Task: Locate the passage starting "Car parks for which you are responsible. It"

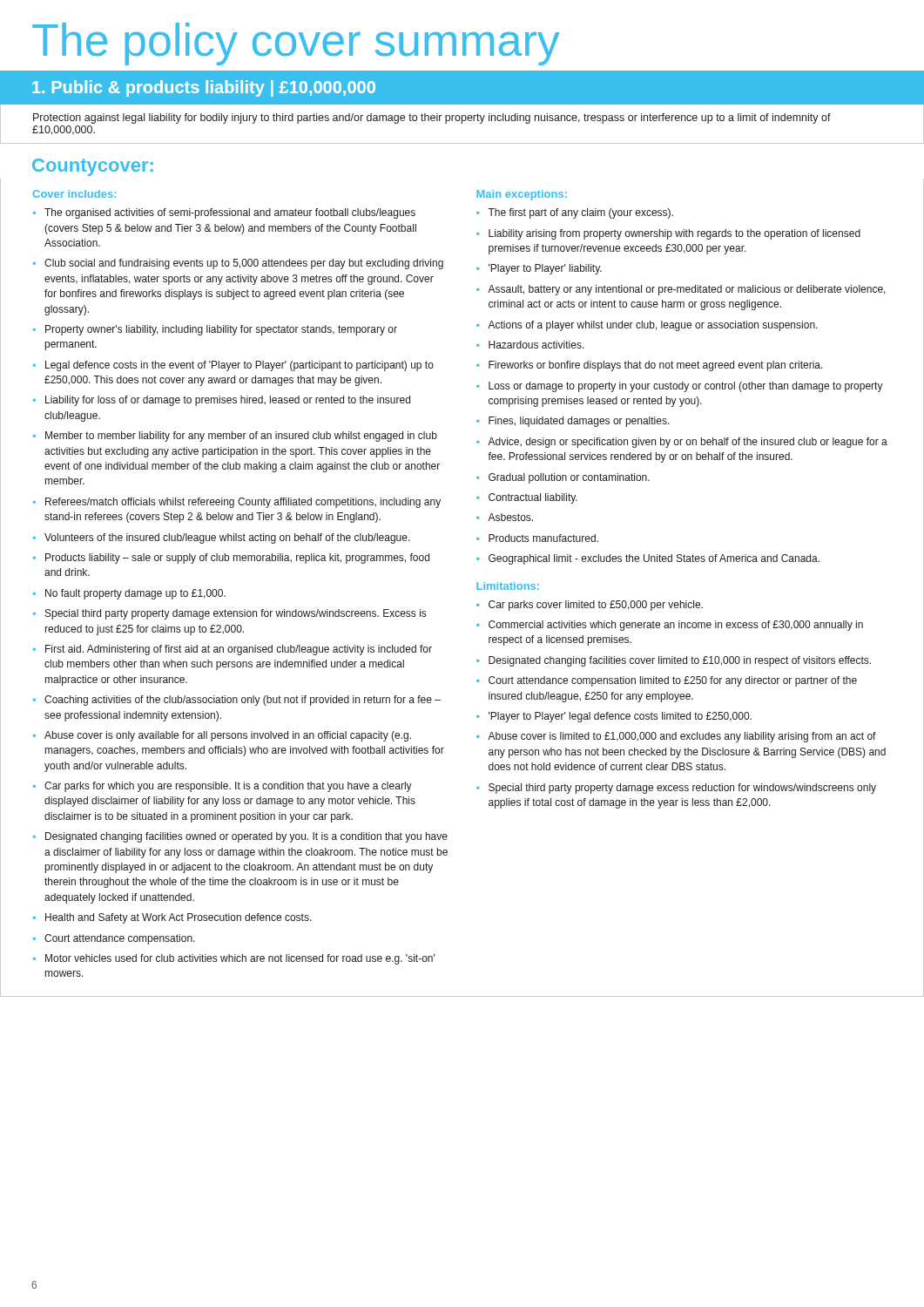Action: (x=240, y=802)
